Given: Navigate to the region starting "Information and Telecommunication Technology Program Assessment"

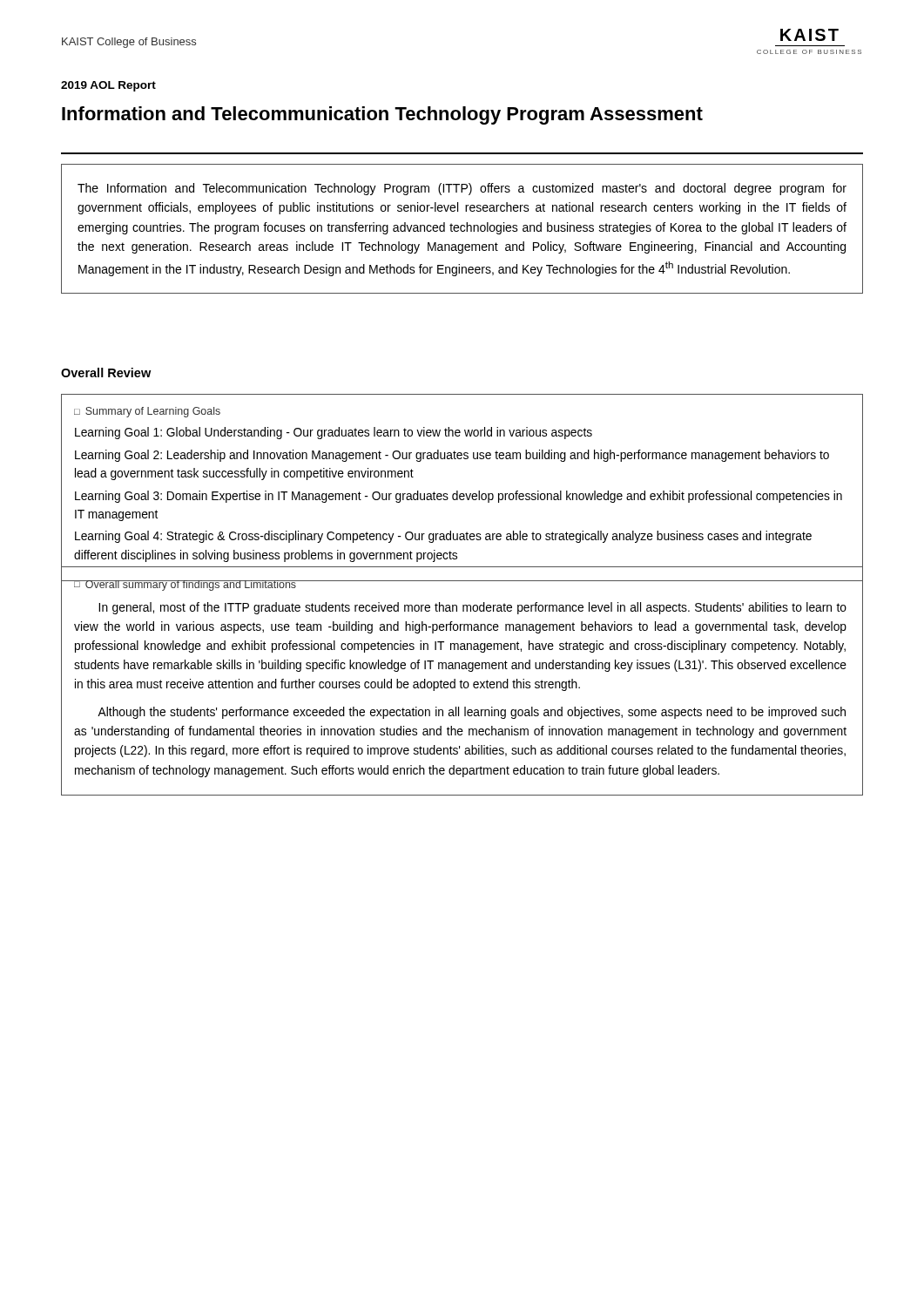Looking at the screenshot, I should point(462,114).
